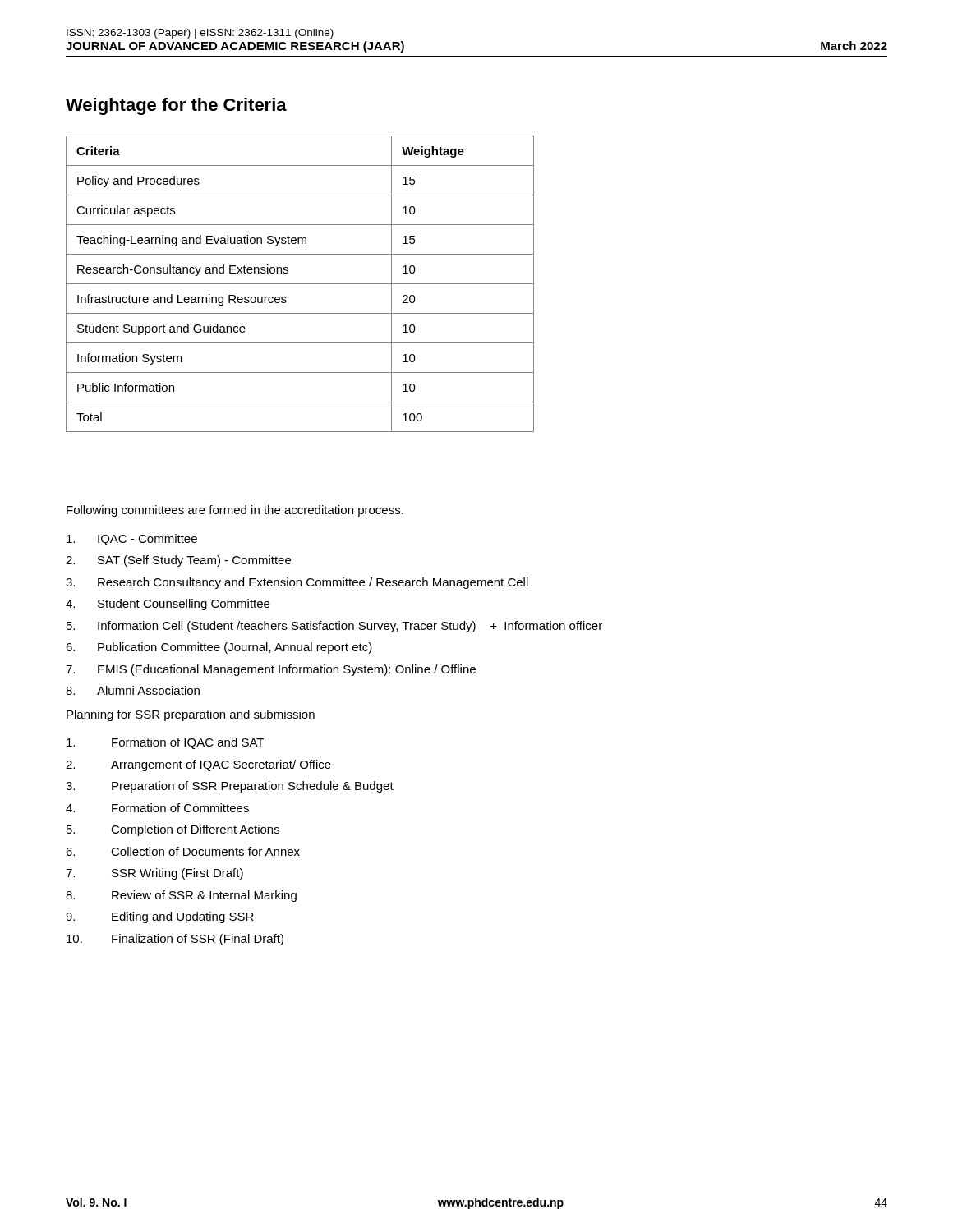The height and width of the screenshot is (1232, 953).
Task: Where is the passage that starts "6.Publication Committee (Journal, Annual report"?
Action: [219, 648]
